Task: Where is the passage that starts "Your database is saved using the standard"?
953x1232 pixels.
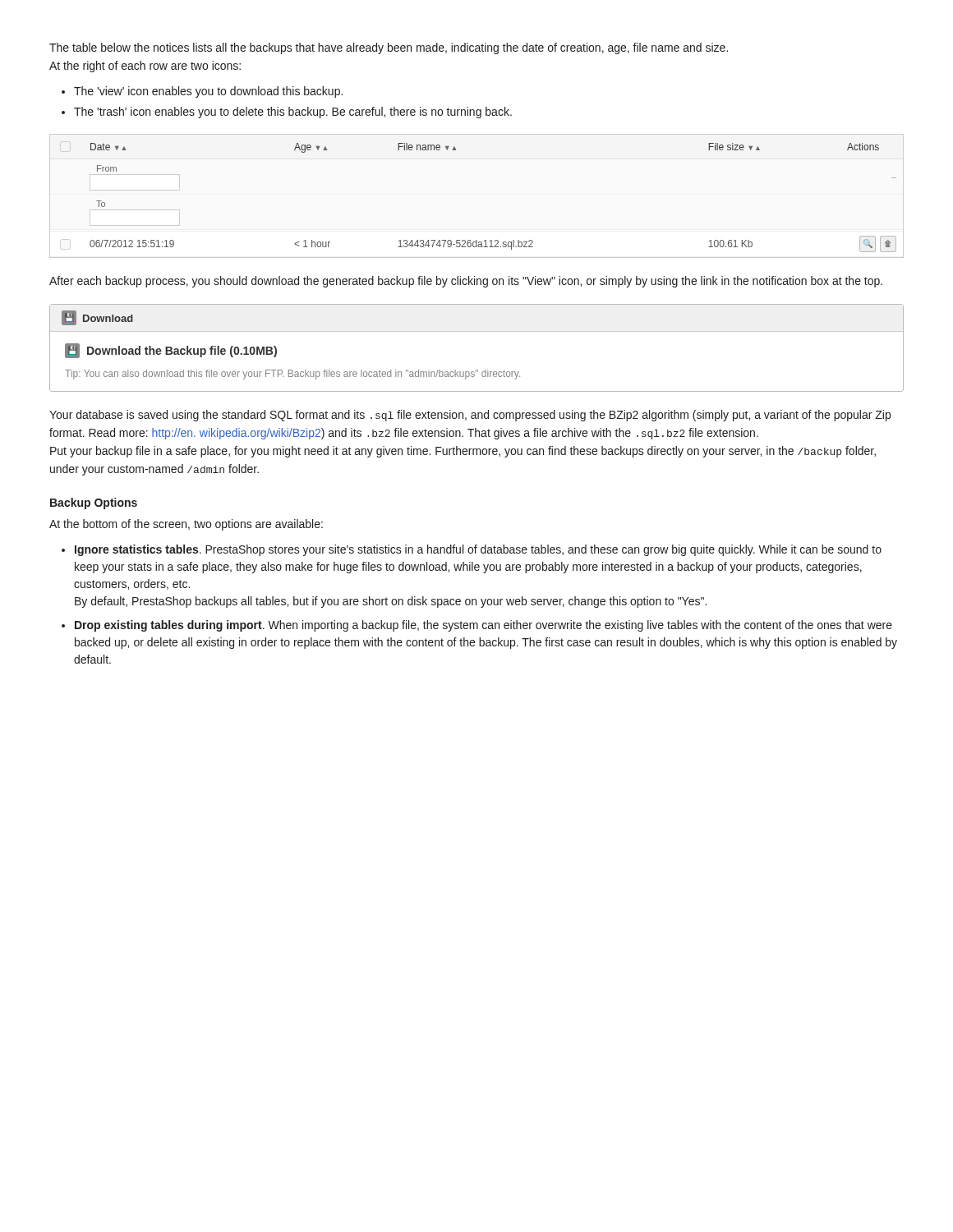Action: point(470,443)
